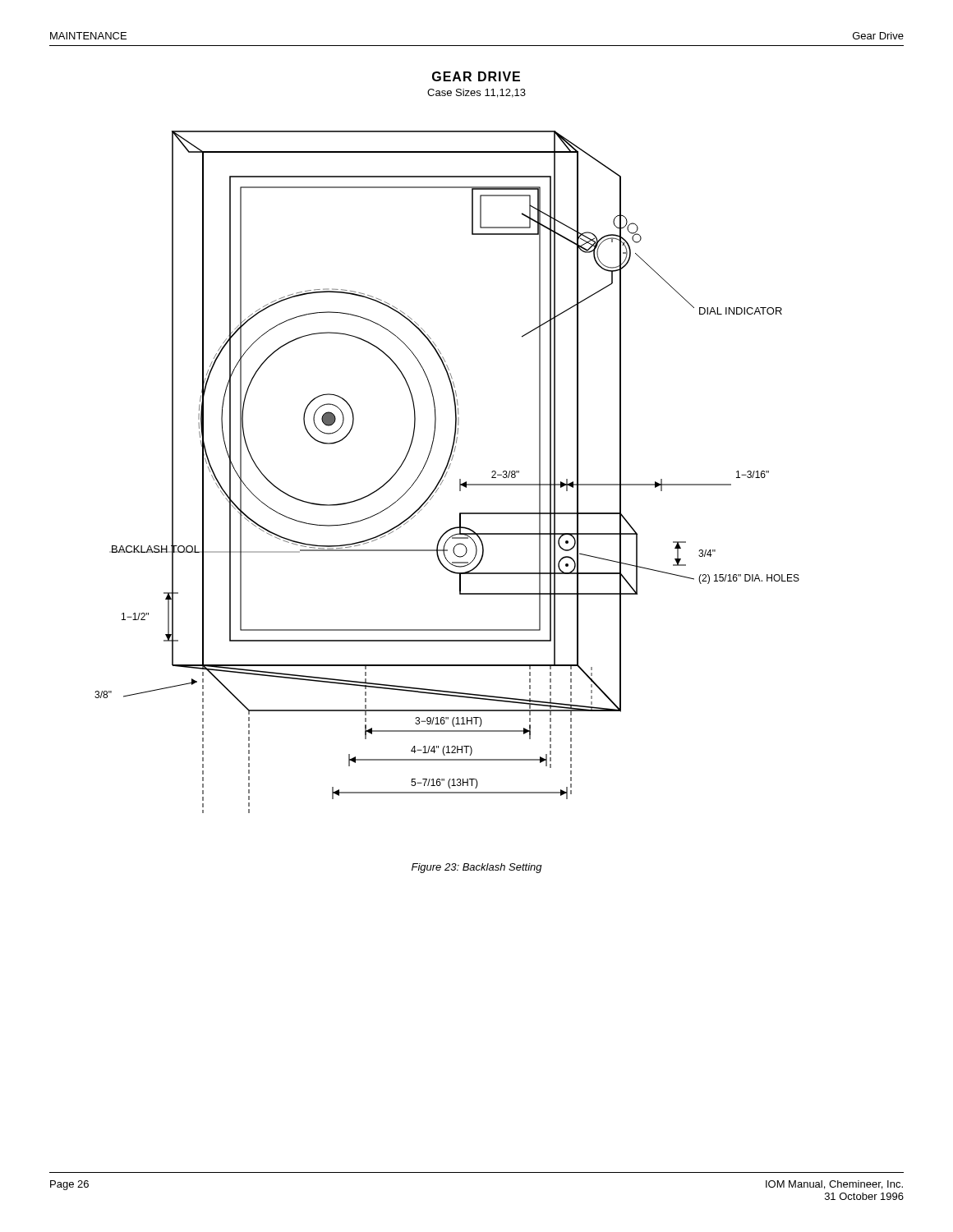The image size is (953, 1232).
Task: Select the title that reads "GEAR DRIVE Case Sizes"
Action: point(476,84)
